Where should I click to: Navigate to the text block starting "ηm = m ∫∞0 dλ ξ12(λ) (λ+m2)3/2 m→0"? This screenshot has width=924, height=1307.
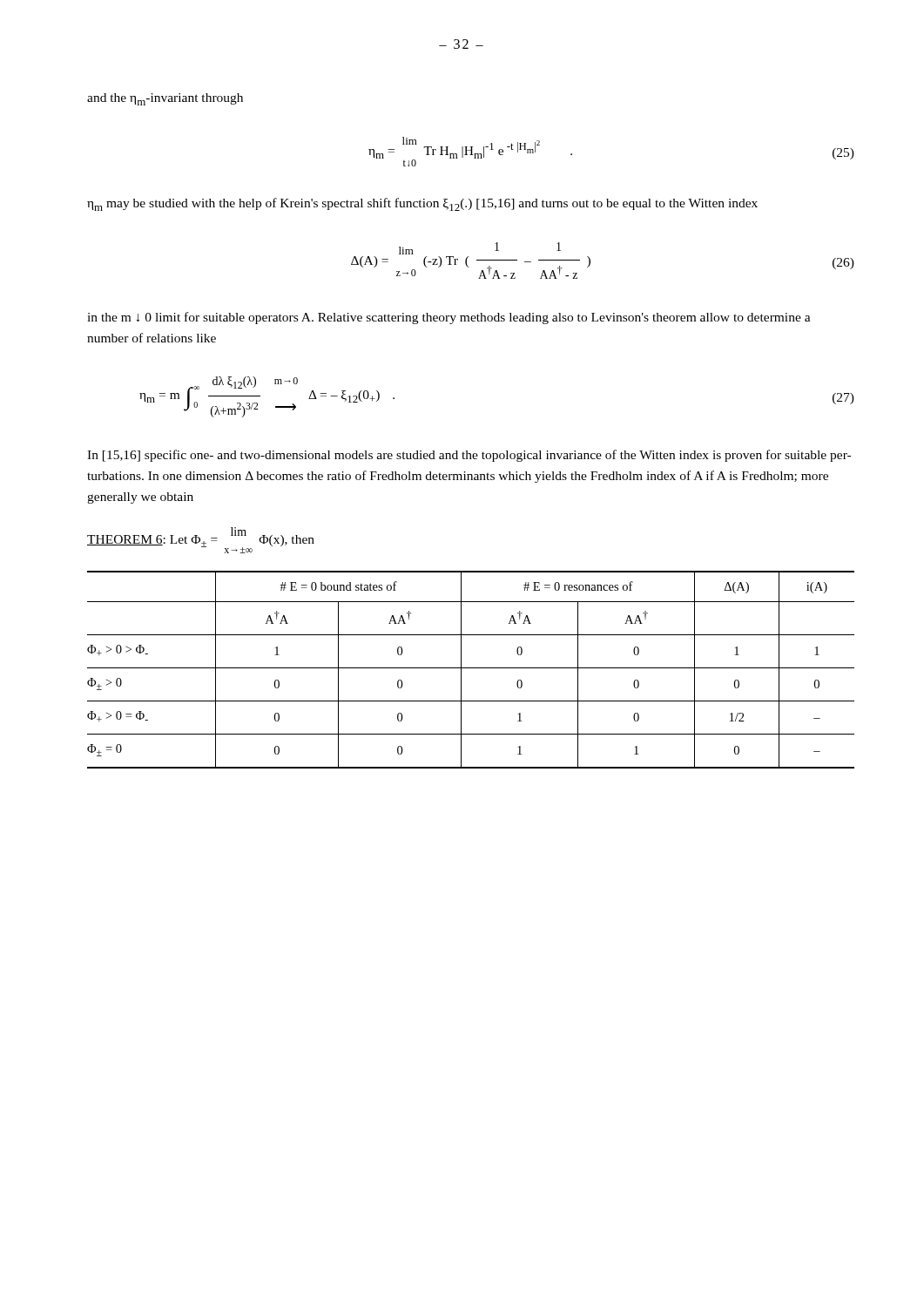(286, 406)
